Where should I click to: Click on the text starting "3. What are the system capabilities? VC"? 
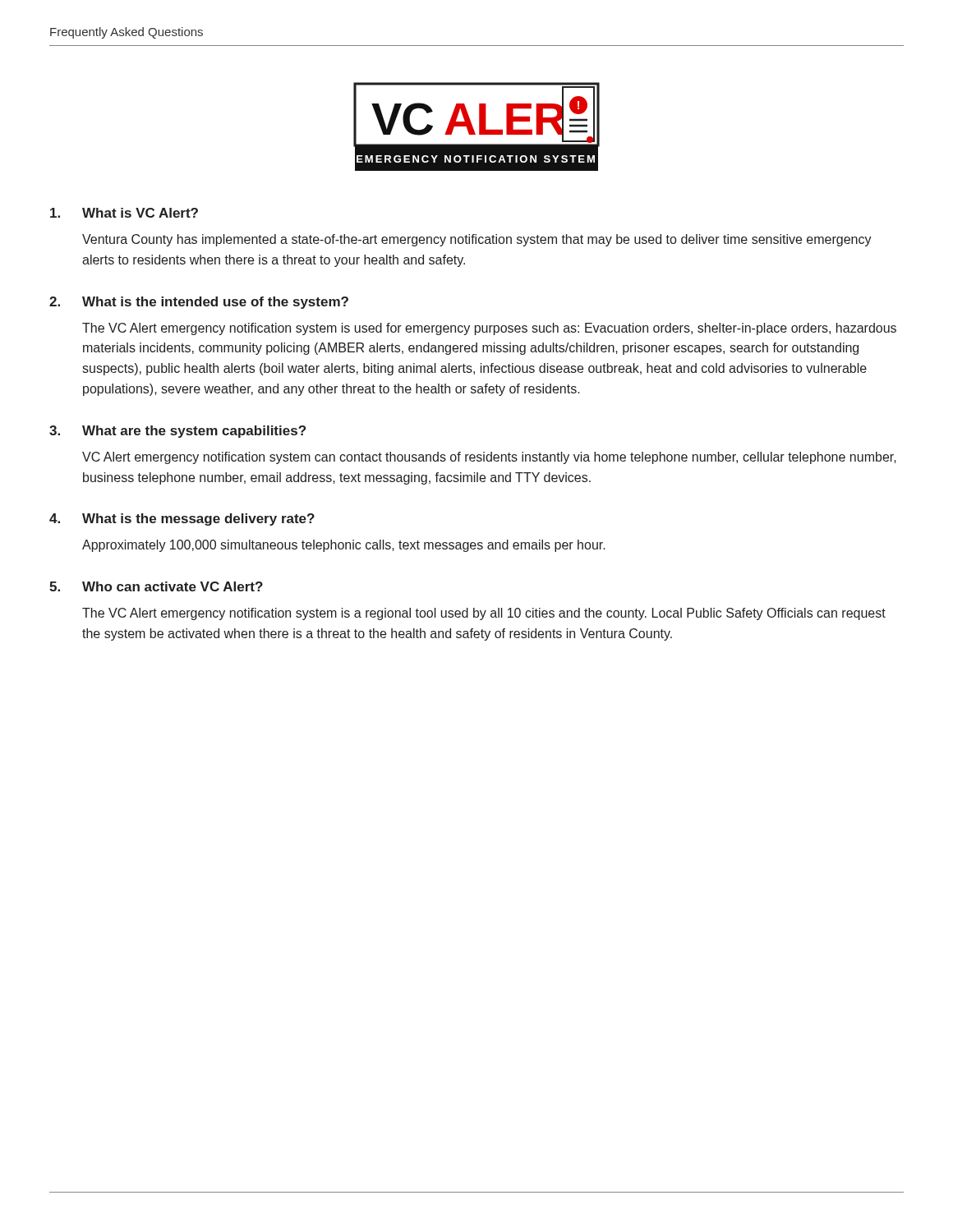click(476, 455)
